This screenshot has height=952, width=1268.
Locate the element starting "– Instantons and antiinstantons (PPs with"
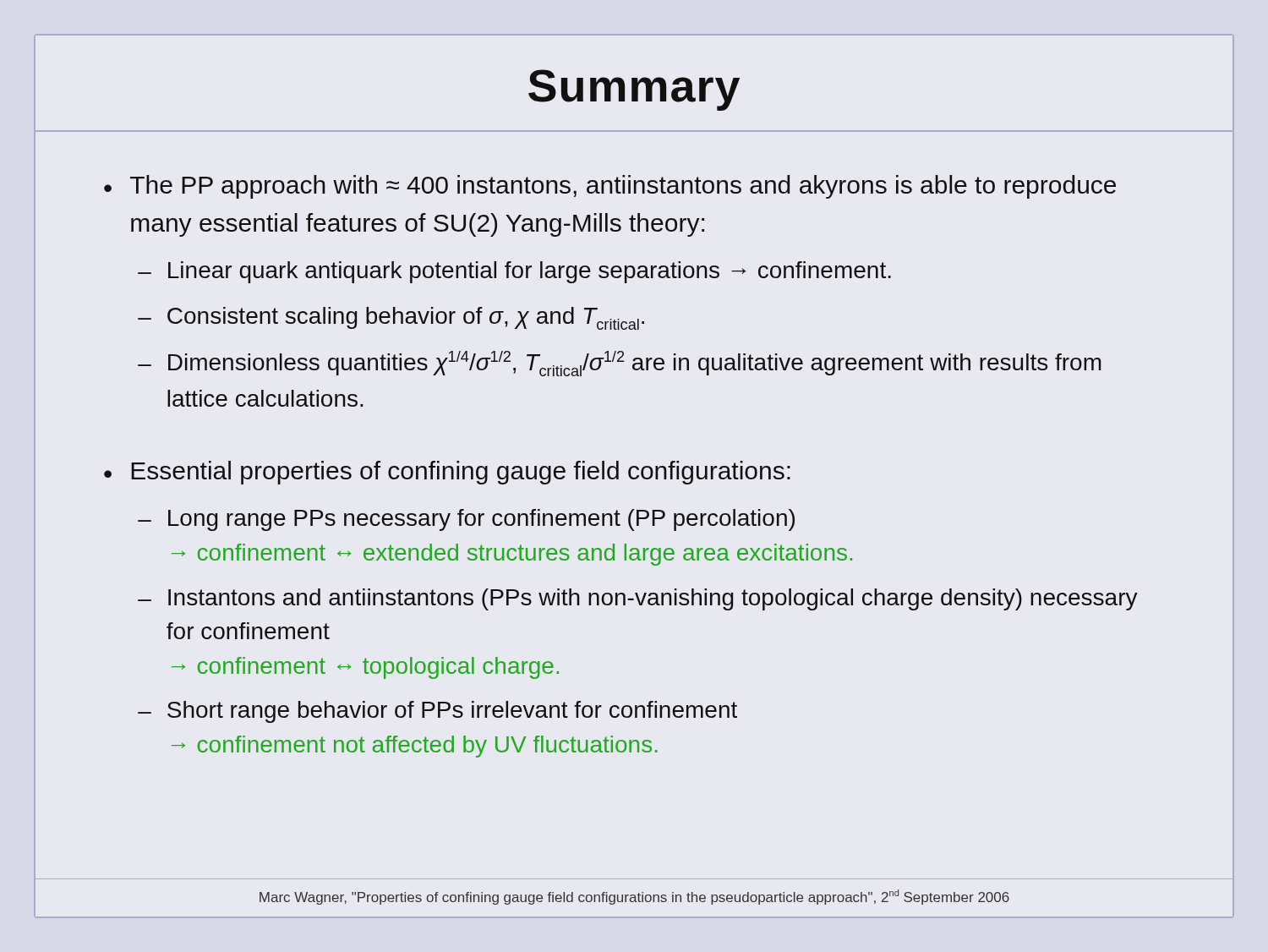coord(638,599)
